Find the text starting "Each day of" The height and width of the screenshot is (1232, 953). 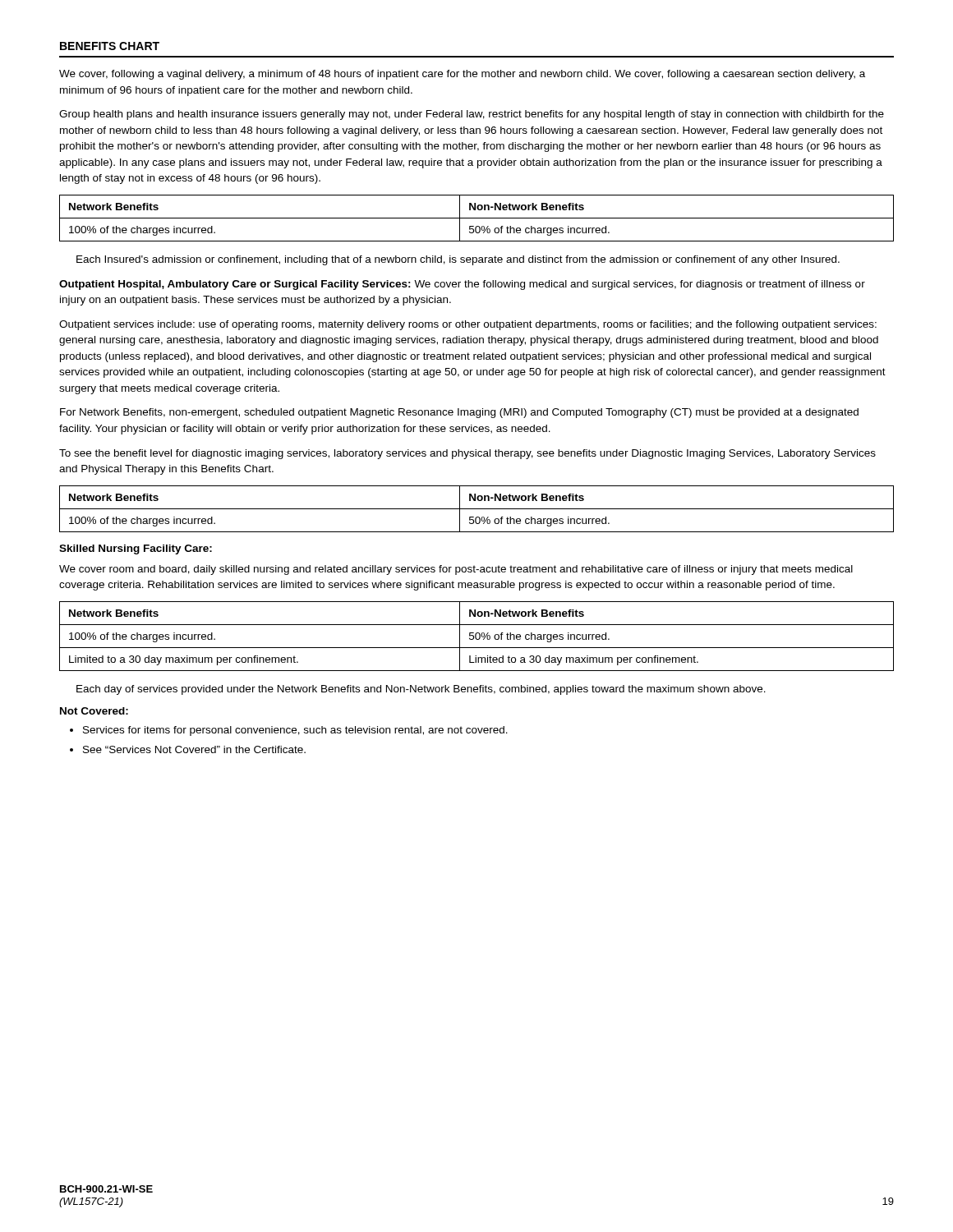pos(421,689)
